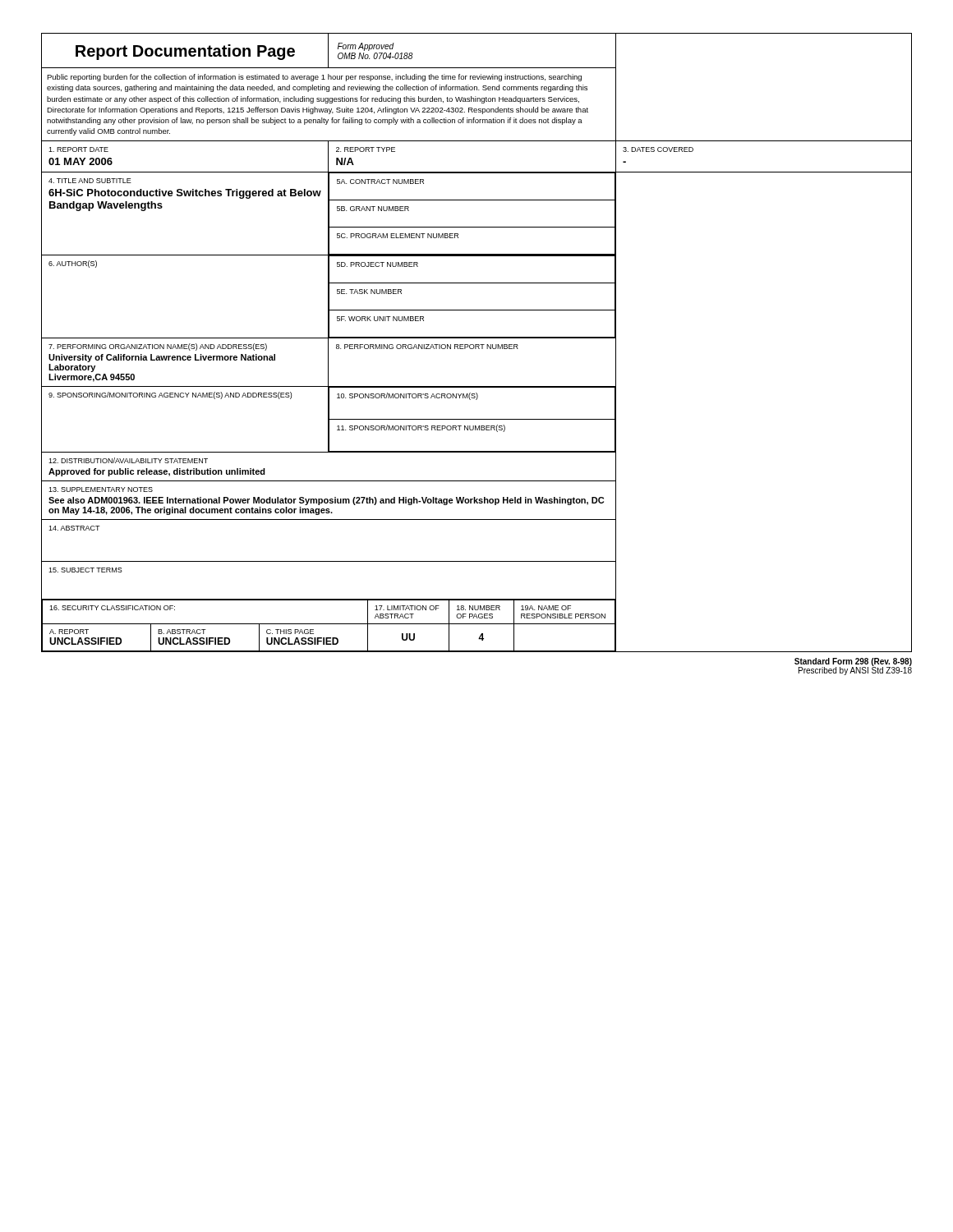Image resolution: width=953 pixels, height=1232 pixels.
Task: Click where it says "Form Approved OMB No. 0704-0188"
Action: [x=375, y=51]
